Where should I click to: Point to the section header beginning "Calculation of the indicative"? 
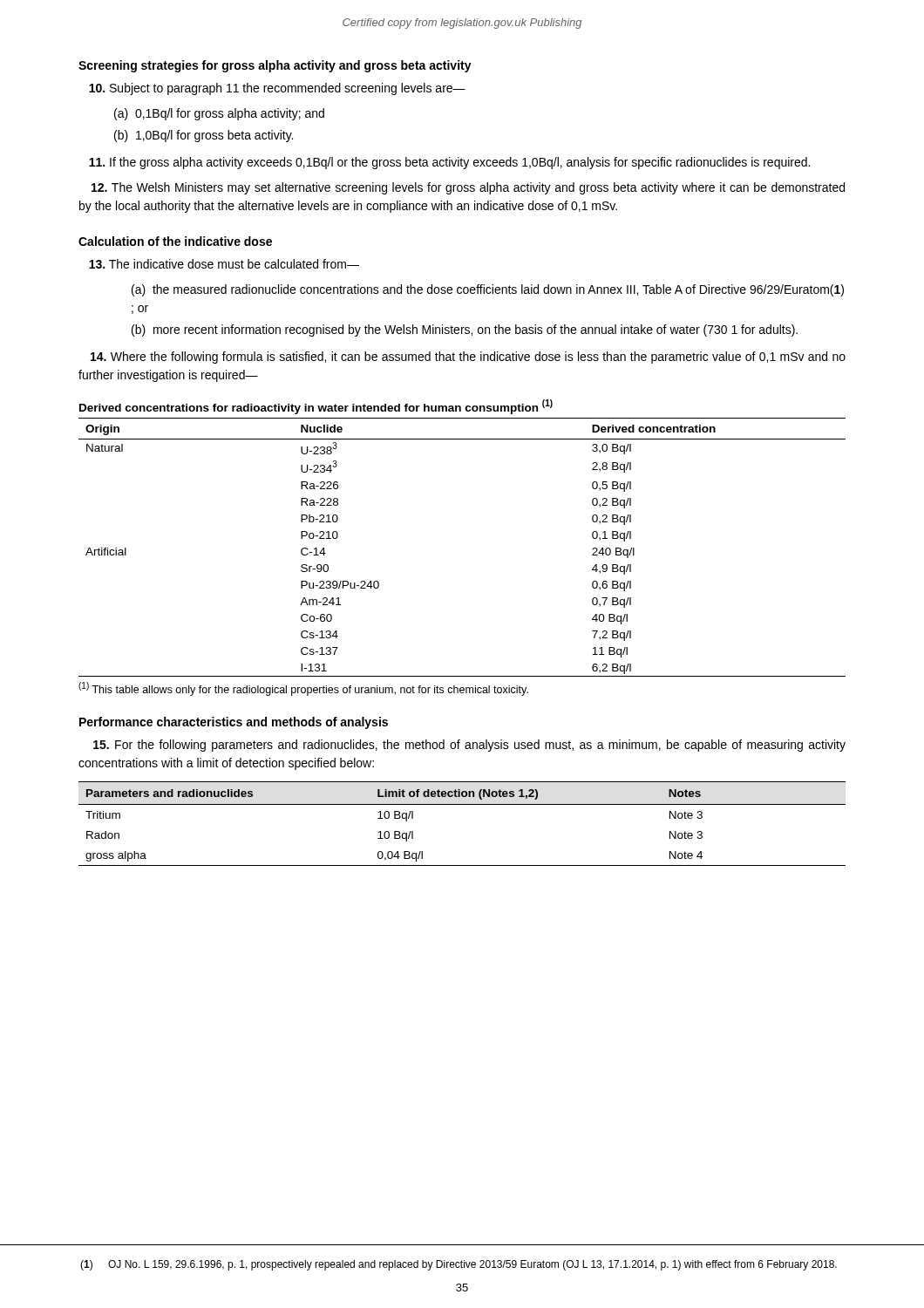175,242
